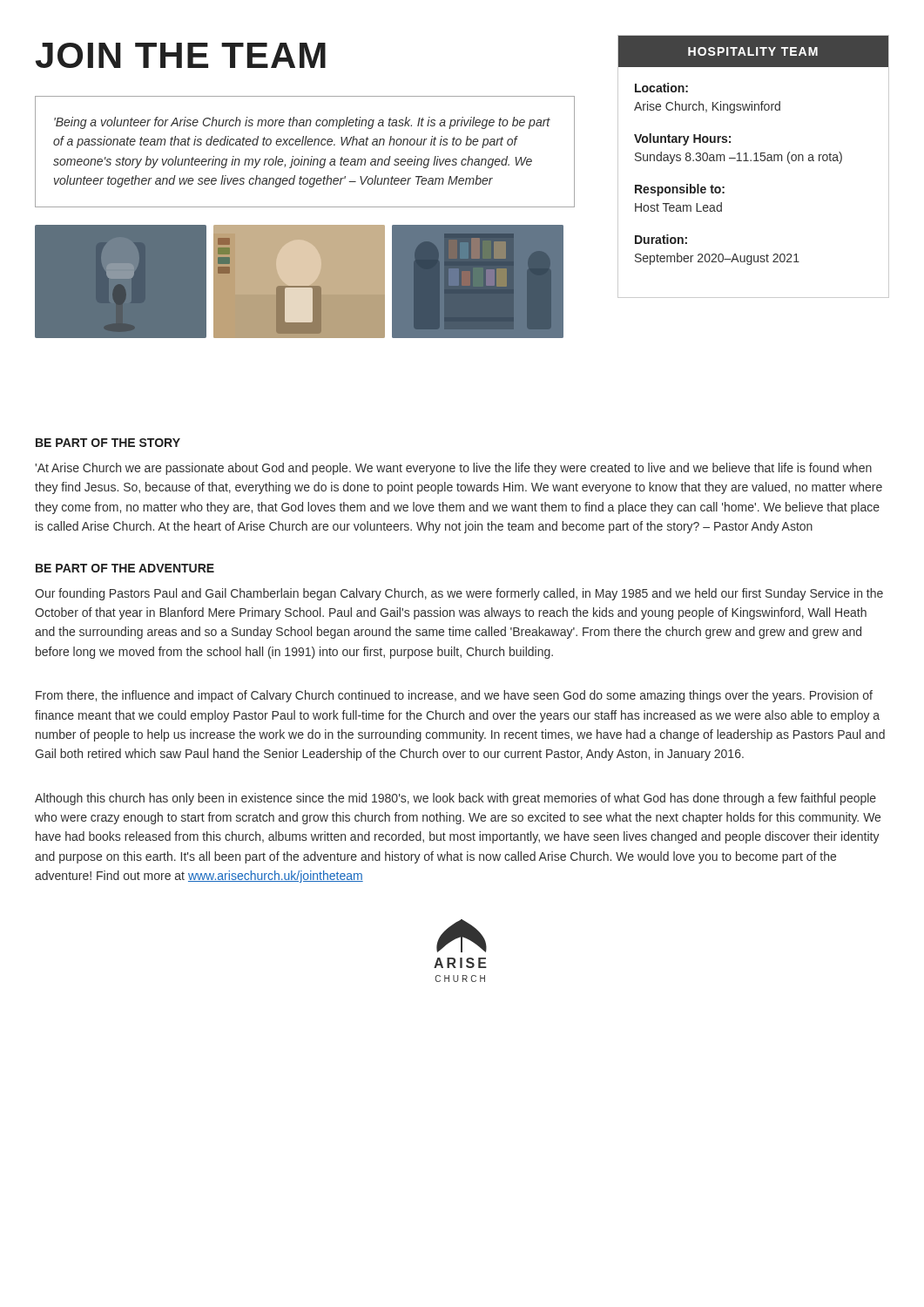This screenshot has height=1307, width=924.
Task: Find the photo
Action: point(305,281)
